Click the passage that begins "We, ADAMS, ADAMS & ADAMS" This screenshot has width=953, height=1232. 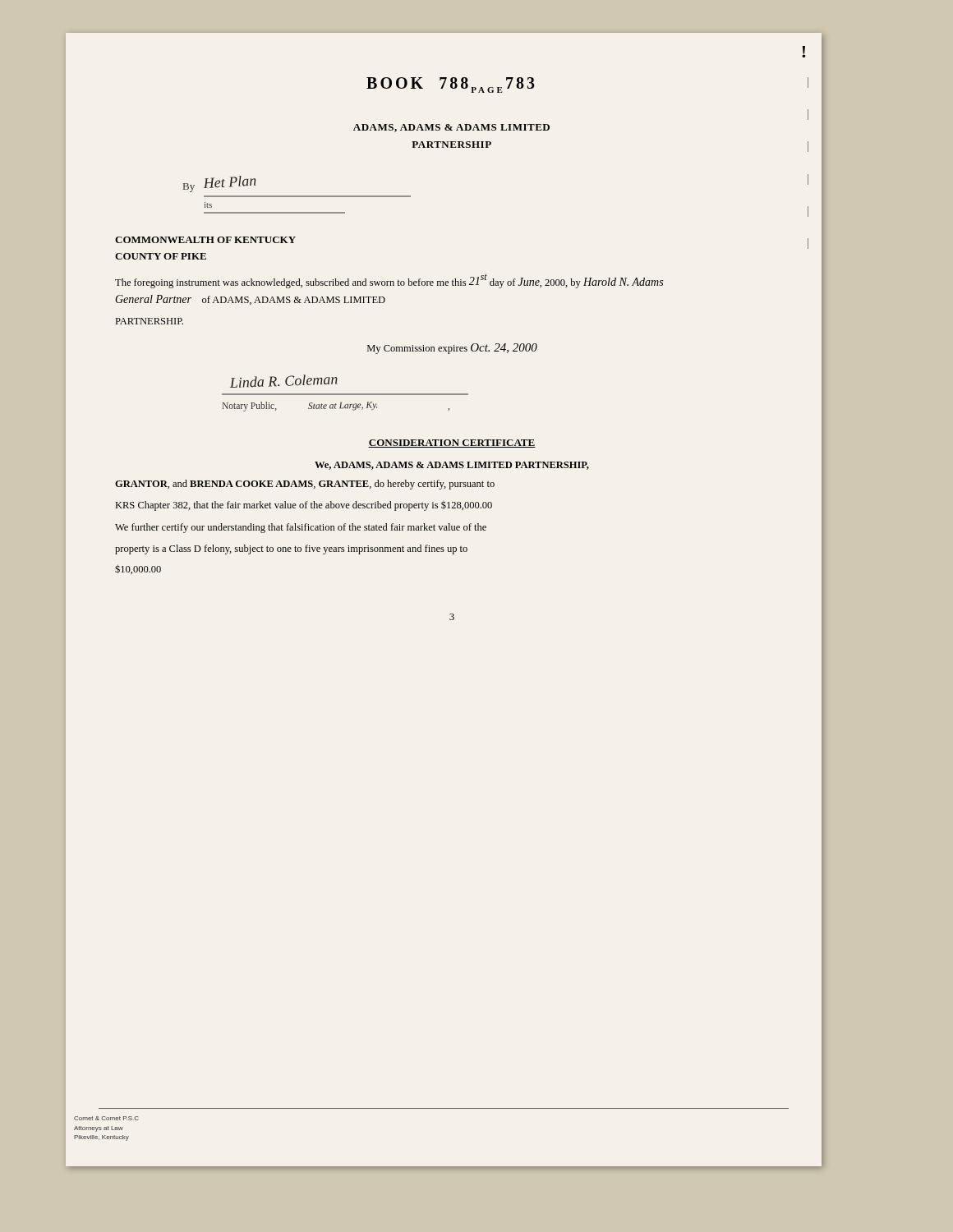point(452,465)
